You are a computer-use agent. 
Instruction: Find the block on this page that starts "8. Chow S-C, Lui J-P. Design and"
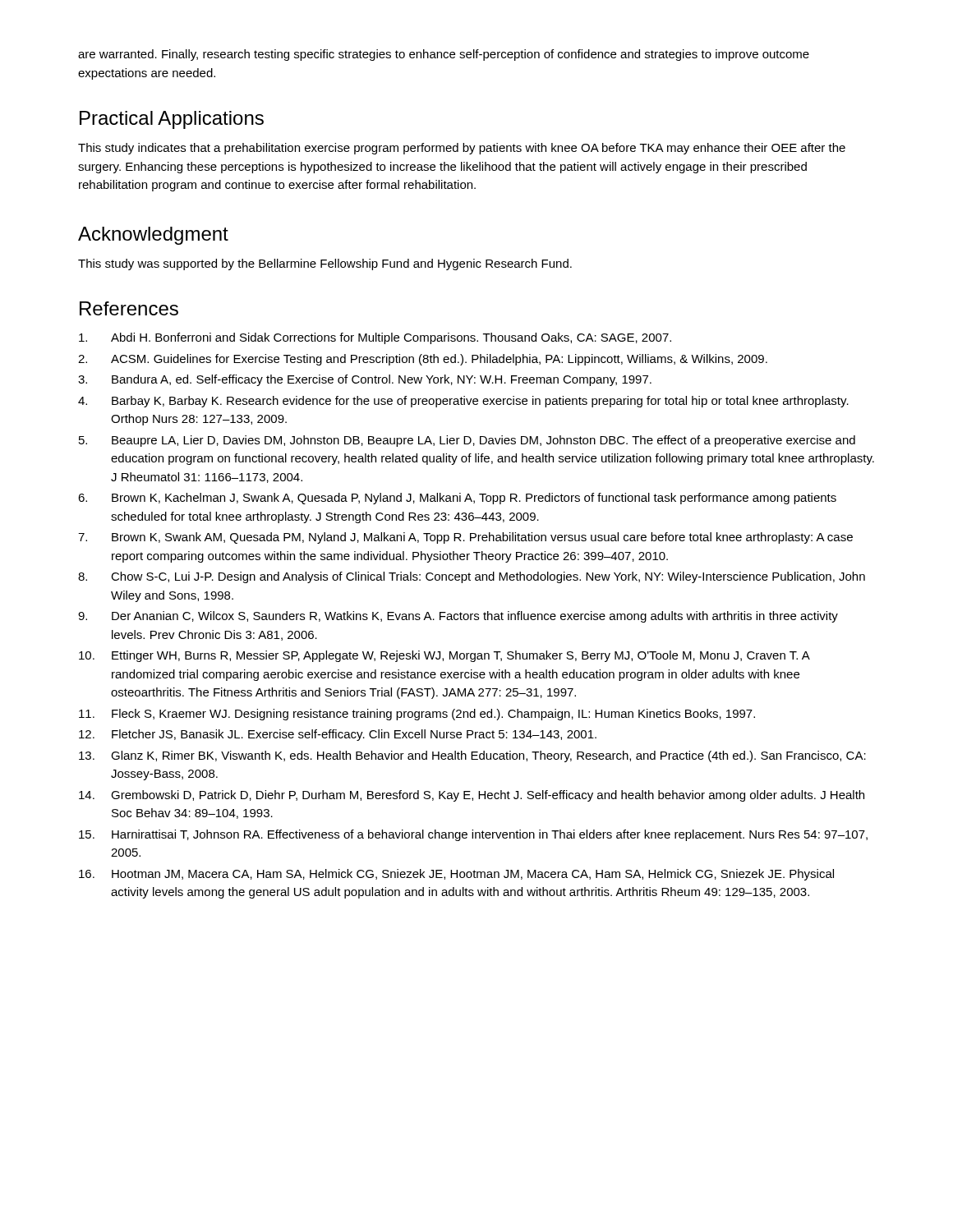pyautogui.click(x=476, y=586)
